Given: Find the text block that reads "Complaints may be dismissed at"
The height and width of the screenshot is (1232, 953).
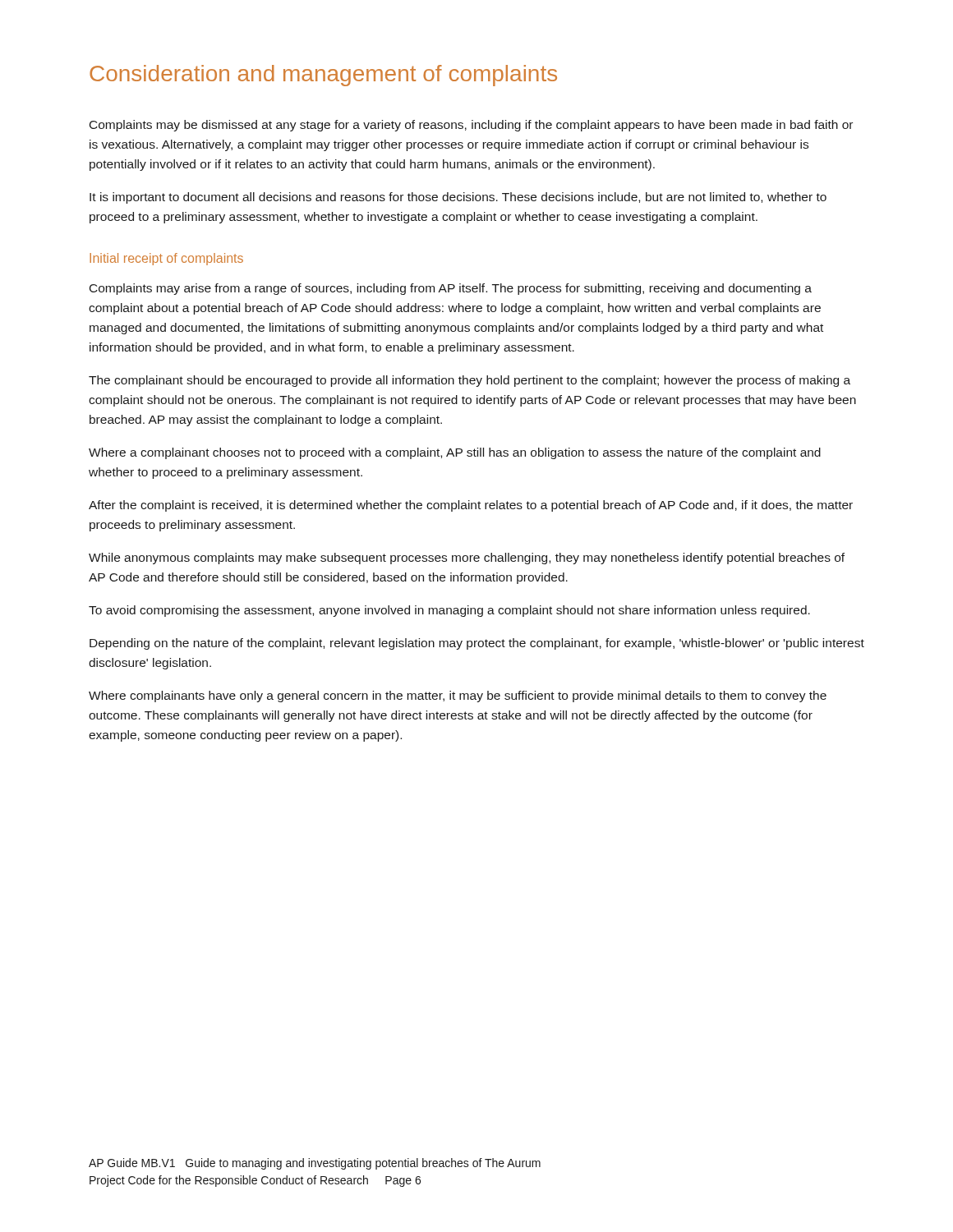Looking at the screenshot, I should (x=471, y=144).
